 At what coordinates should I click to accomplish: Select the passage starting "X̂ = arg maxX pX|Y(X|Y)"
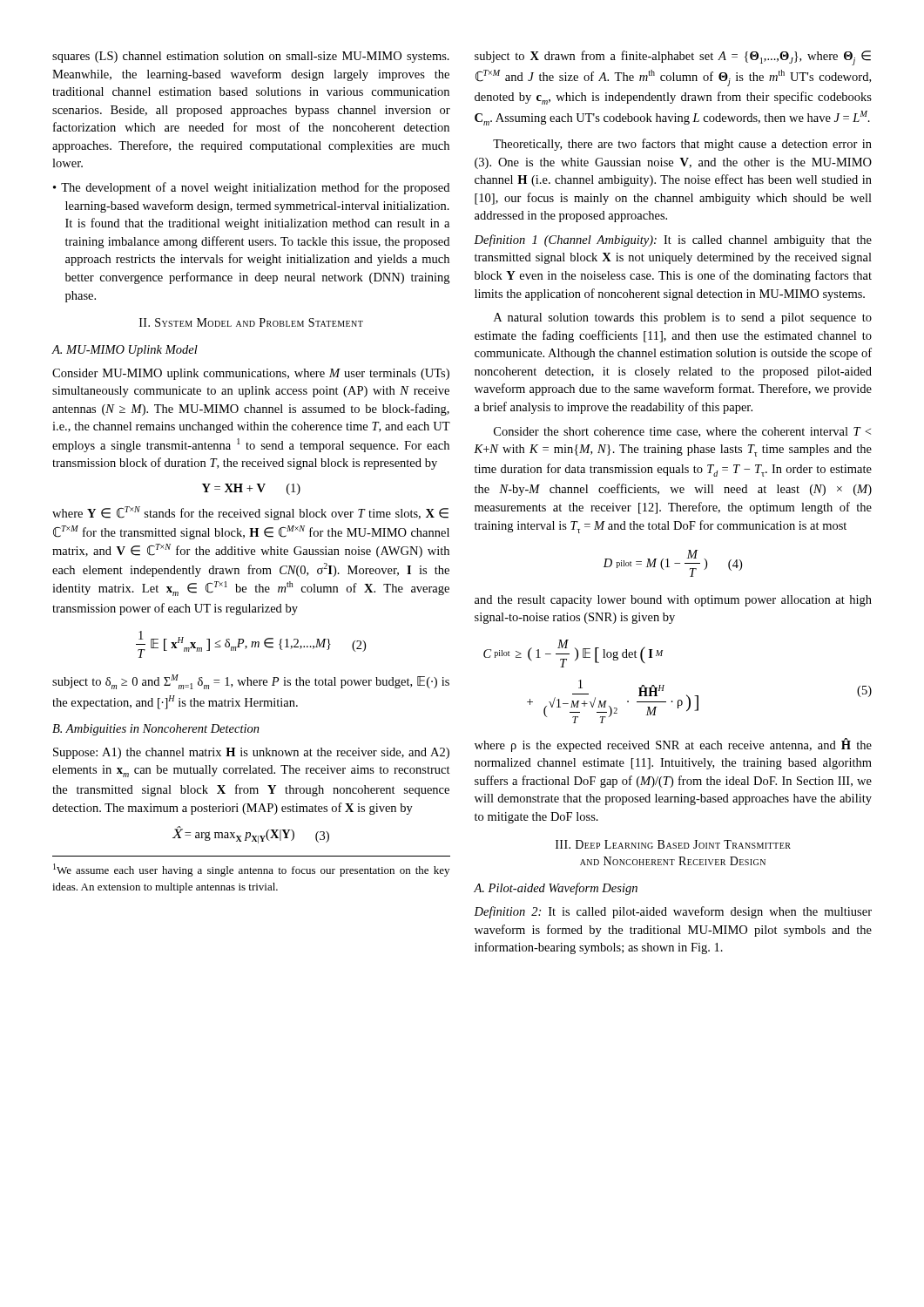click(251, 836)
